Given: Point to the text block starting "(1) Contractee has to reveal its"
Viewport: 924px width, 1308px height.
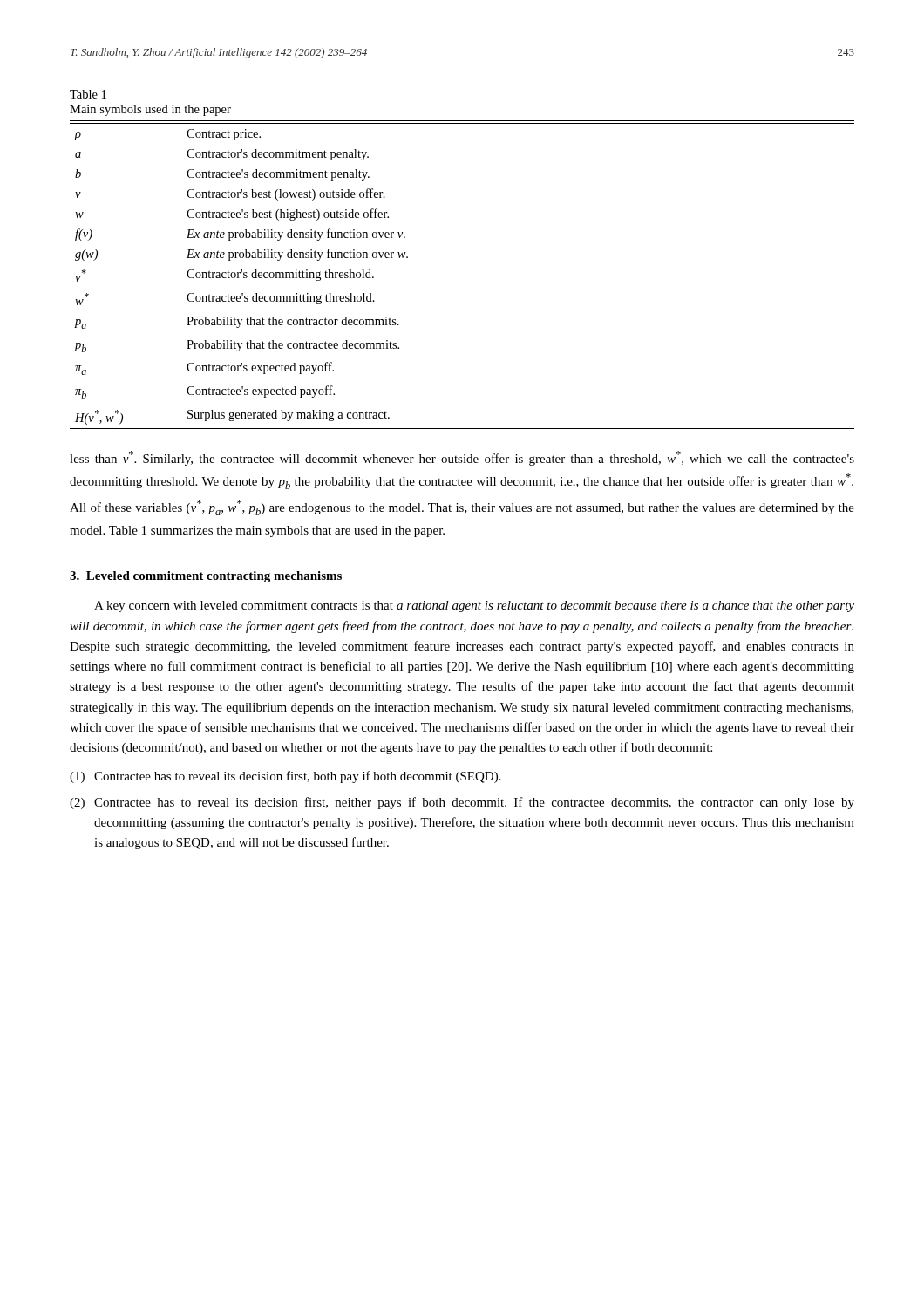Looking at the screenshot, I should coord(462,777).
